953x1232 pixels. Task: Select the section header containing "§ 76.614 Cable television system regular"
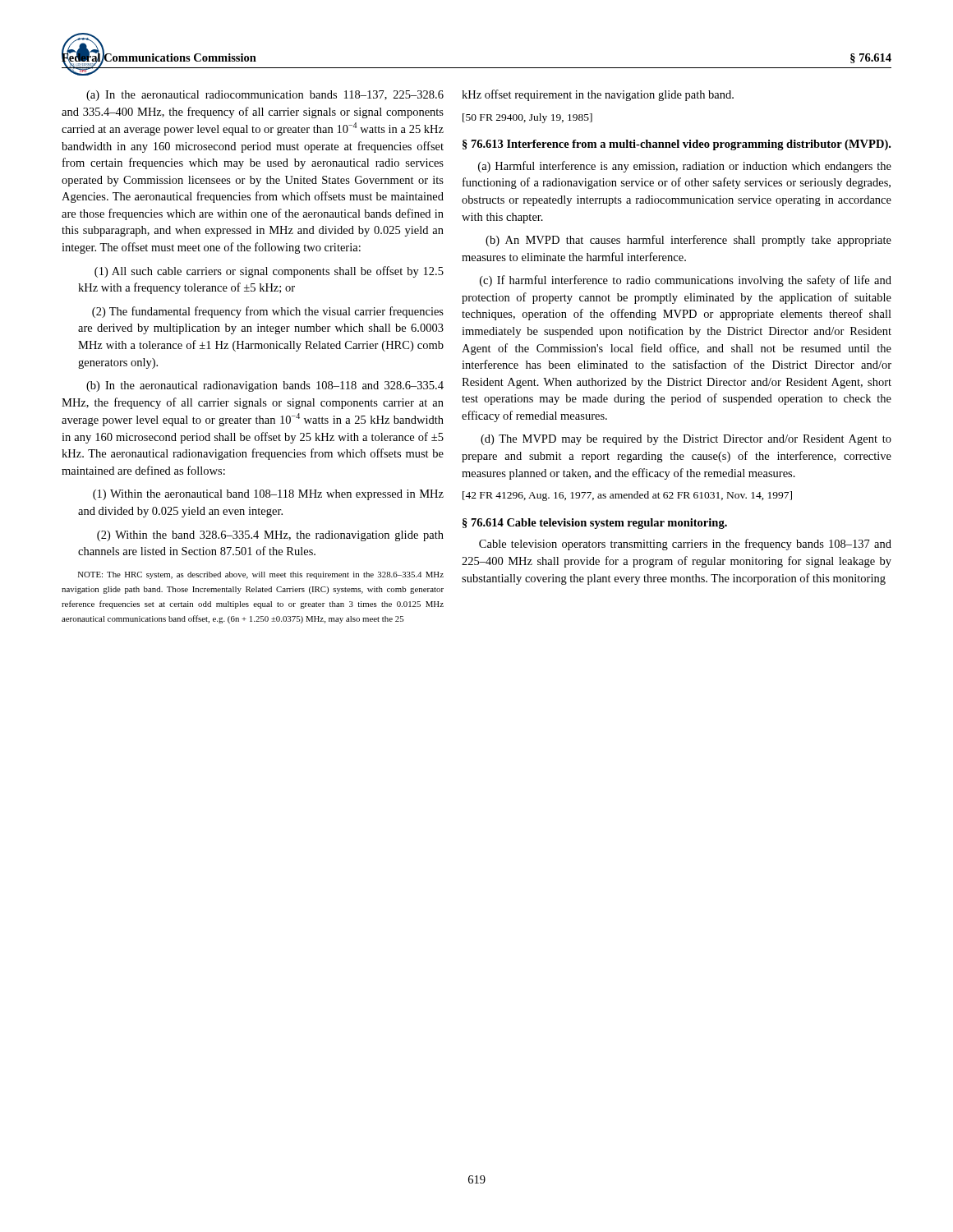pos(677,523)
